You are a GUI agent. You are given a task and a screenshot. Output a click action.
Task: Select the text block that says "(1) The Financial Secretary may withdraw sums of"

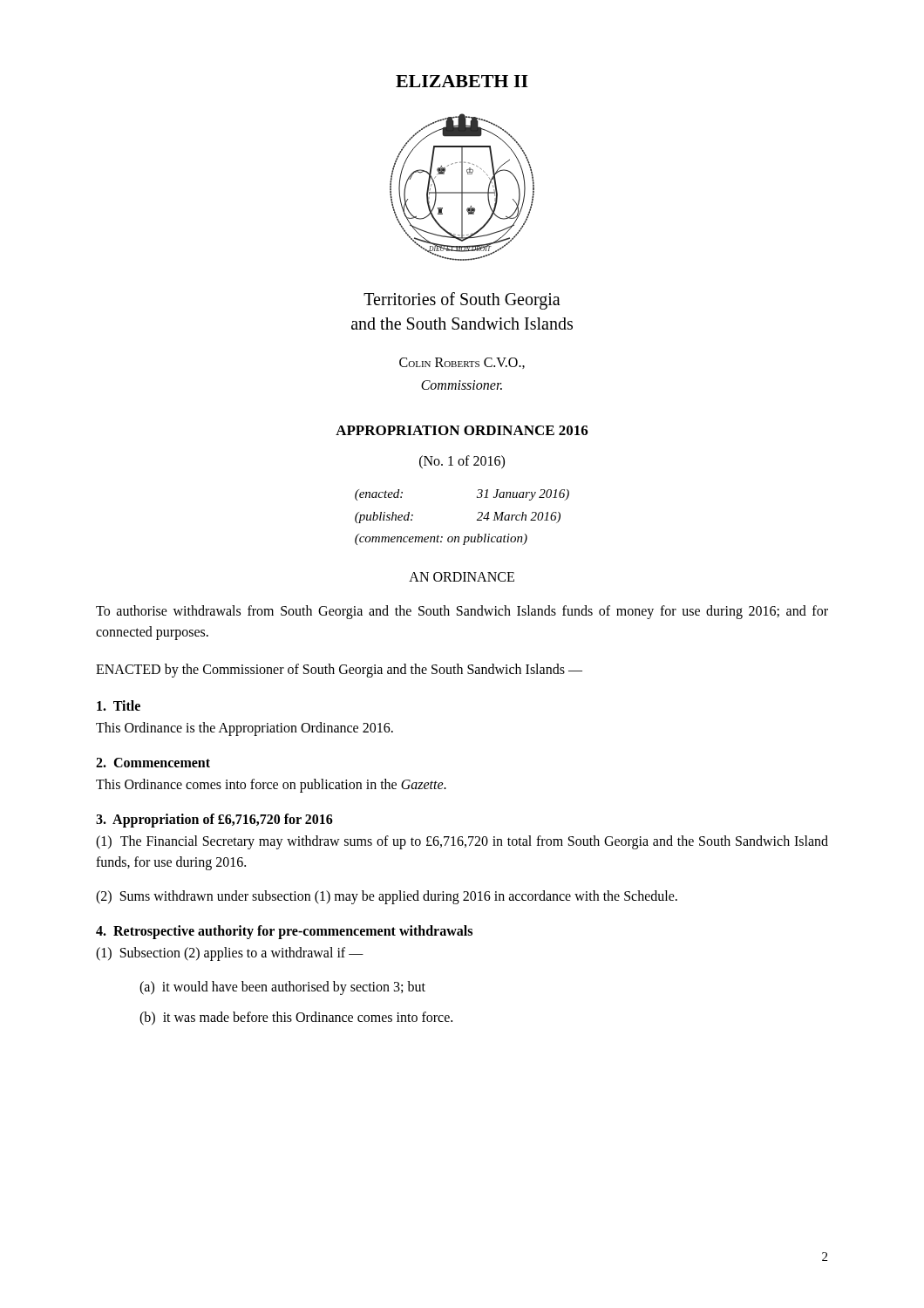(462, 852)
